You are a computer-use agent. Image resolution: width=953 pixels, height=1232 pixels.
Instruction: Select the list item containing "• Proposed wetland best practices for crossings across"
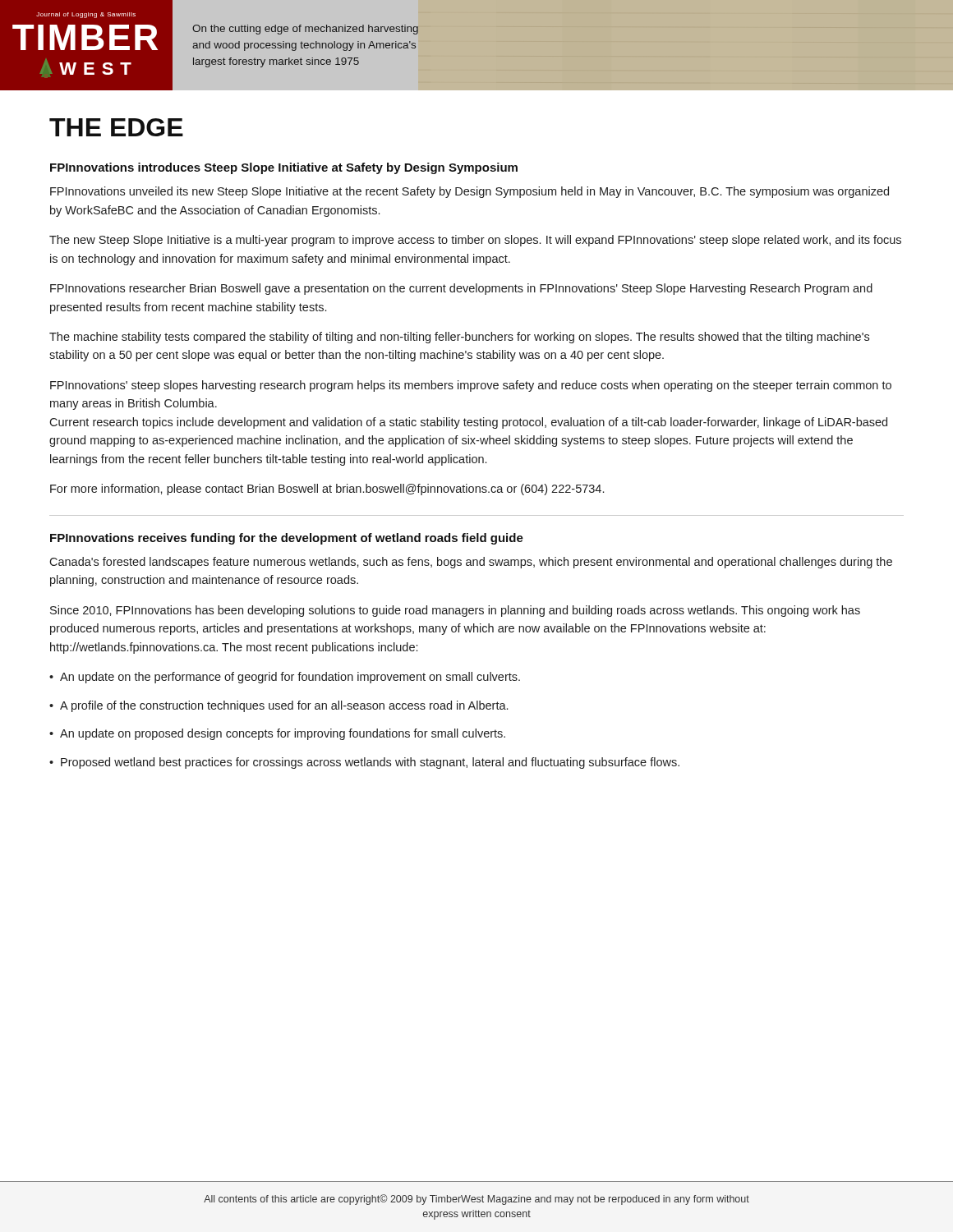pos(476,762)
